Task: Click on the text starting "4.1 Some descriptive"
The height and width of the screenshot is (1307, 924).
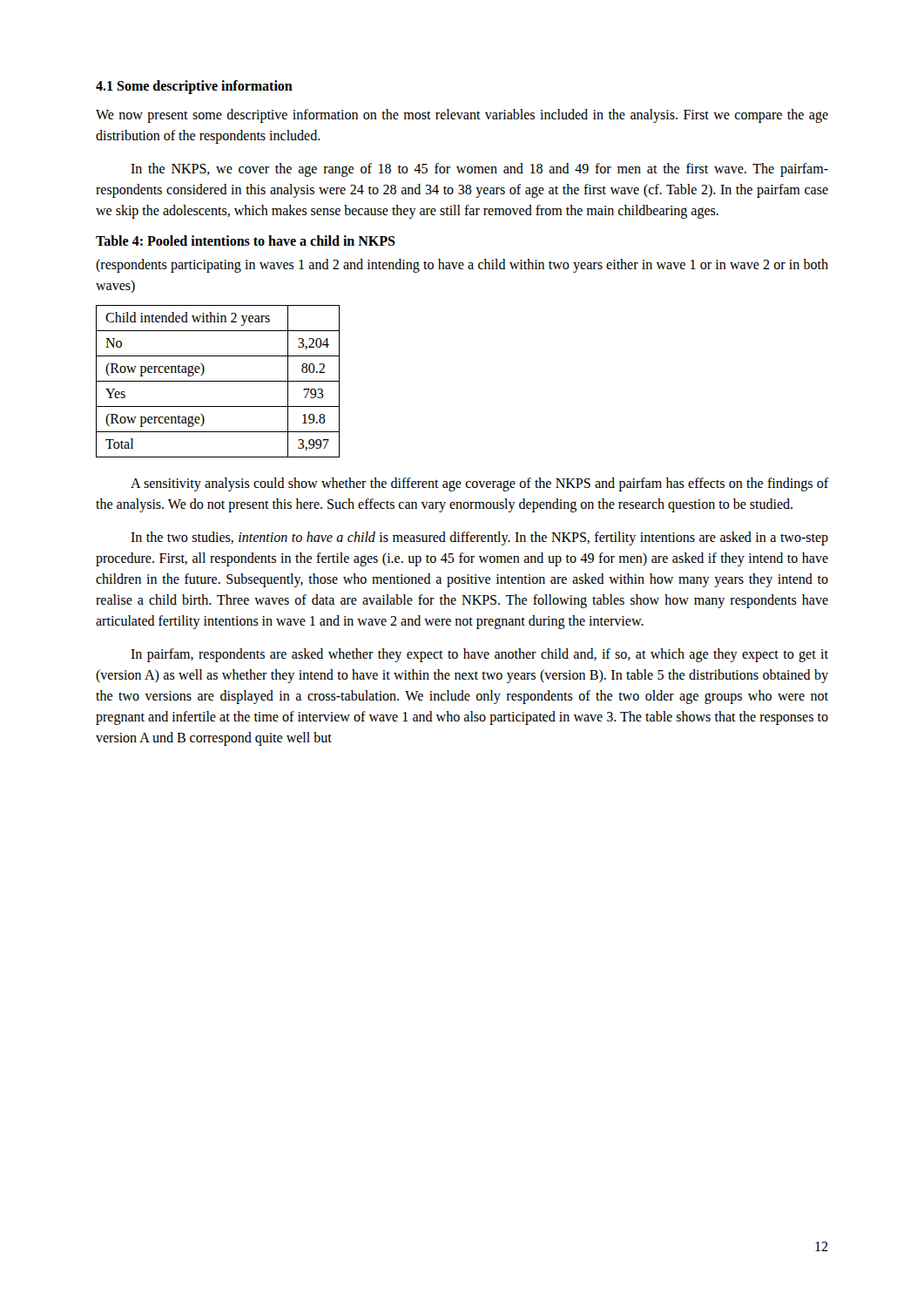Action: click(194, 86)
